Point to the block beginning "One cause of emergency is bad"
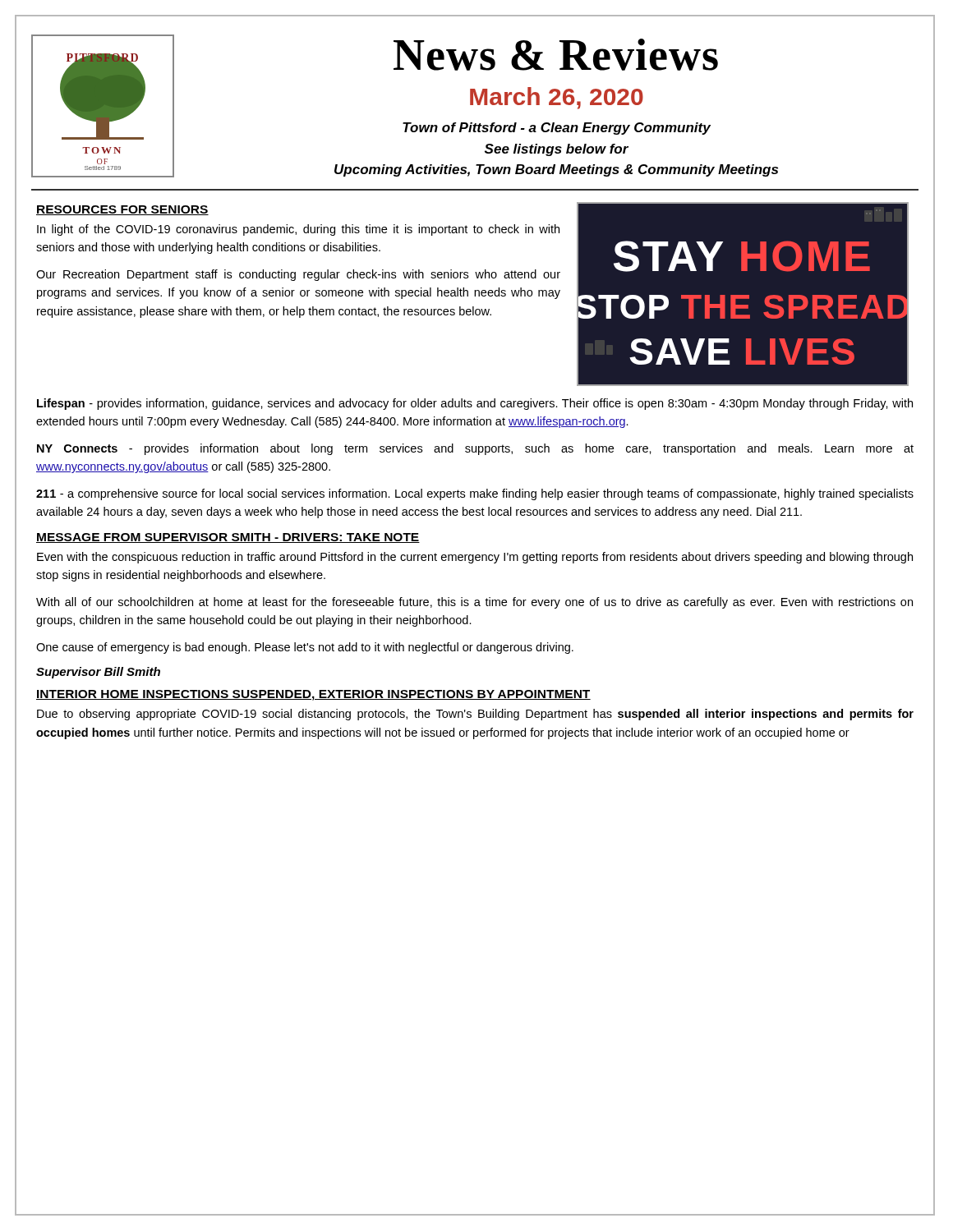Viewport: 953px width, 1232px height. click(x=305, y=647)
